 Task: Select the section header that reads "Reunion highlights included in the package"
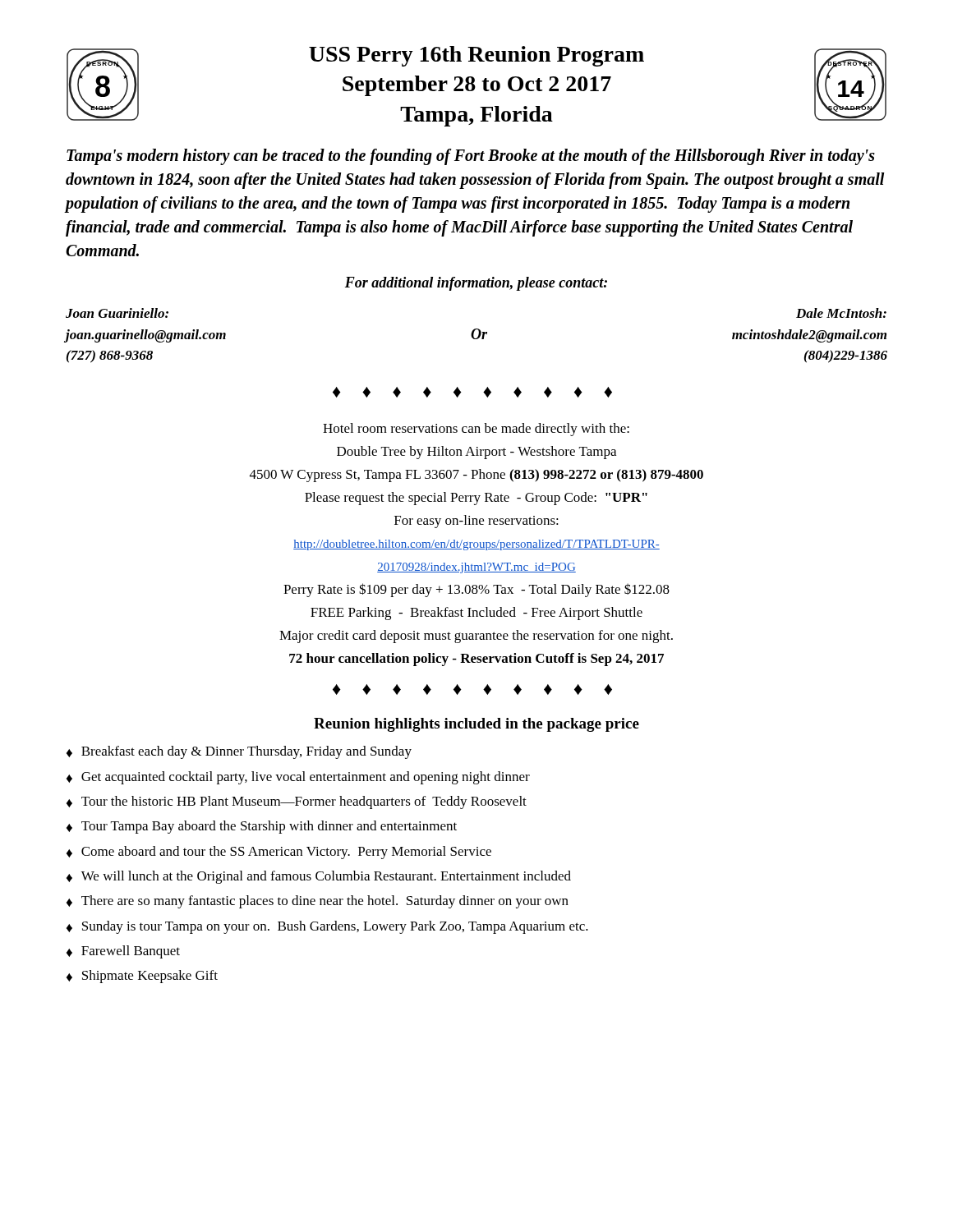click(476, 724)
